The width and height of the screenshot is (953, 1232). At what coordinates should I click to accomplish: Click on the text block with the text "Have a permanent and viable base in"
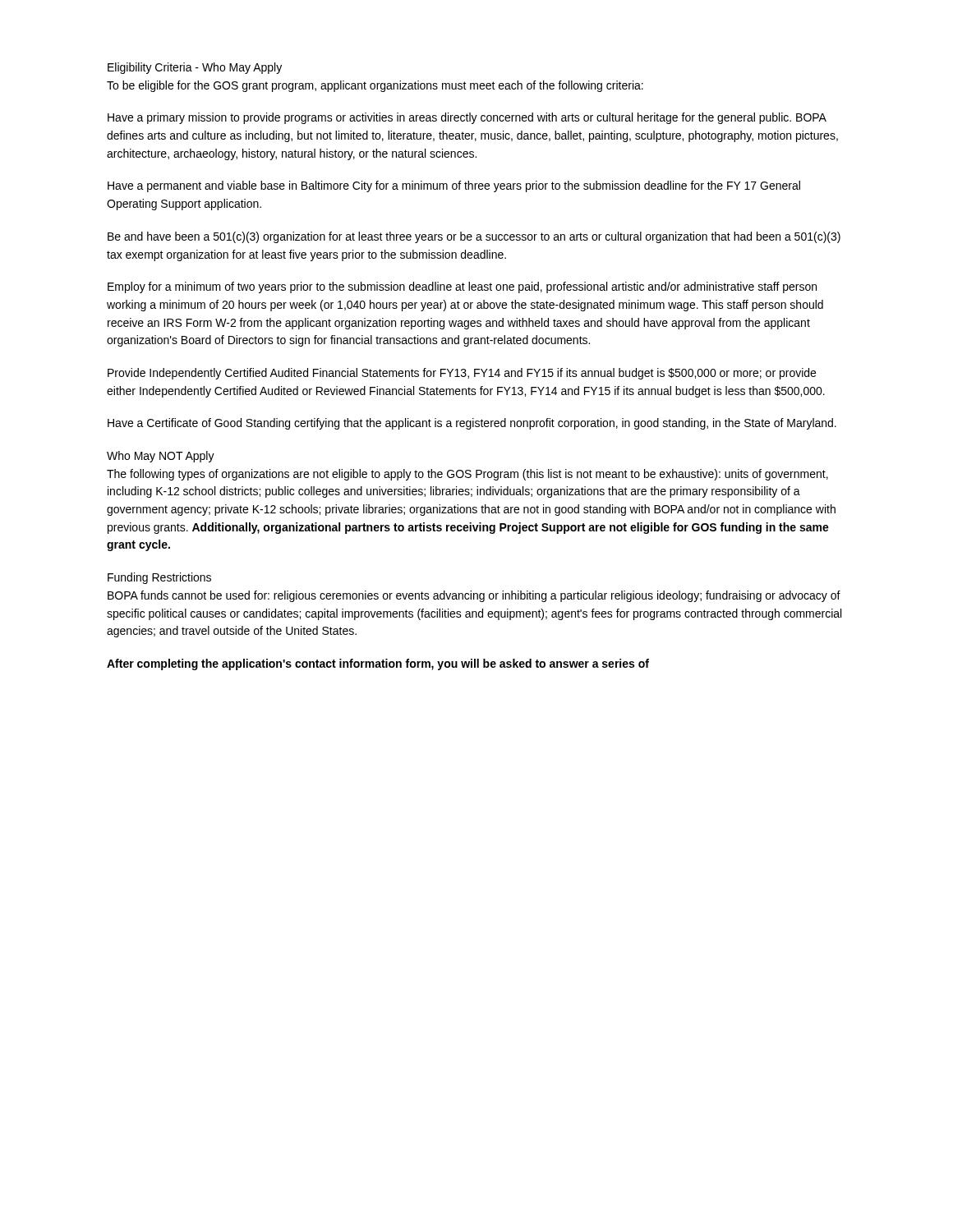coord(454,195)
